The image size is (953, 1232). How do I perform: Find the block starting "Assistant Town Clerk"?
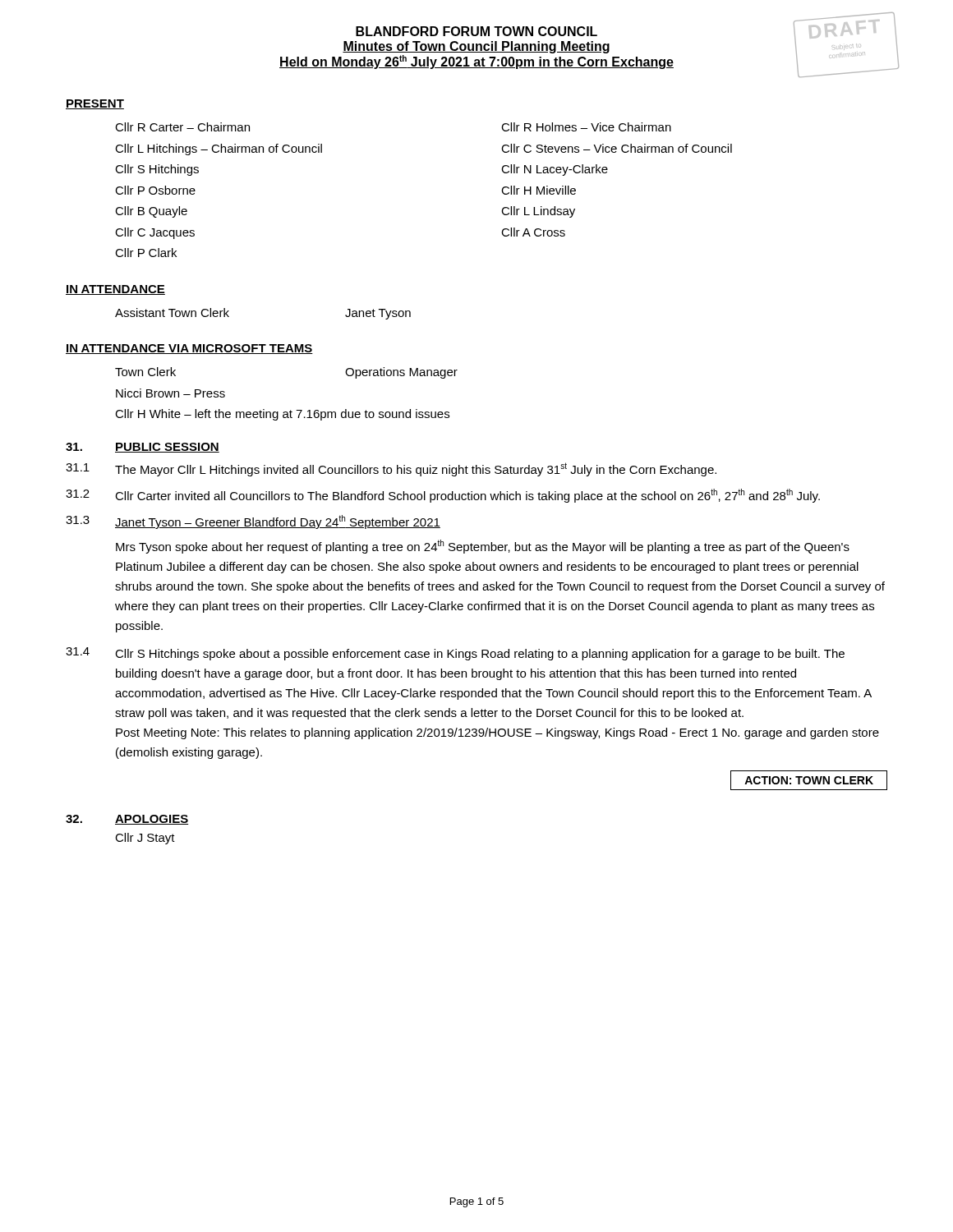163,313
